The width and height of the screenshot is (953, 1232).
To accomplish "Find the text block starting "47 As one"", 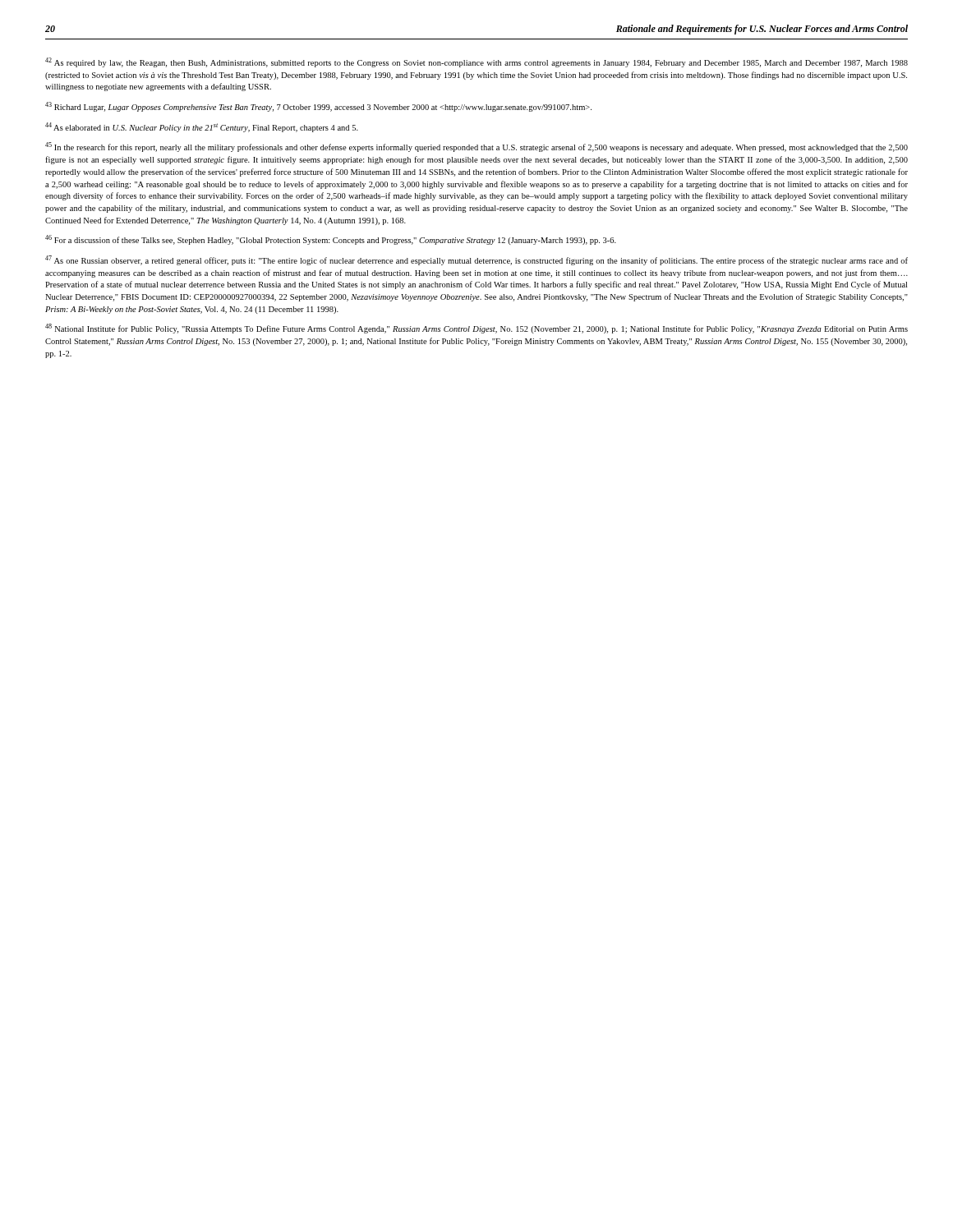I will coord(476,284).
